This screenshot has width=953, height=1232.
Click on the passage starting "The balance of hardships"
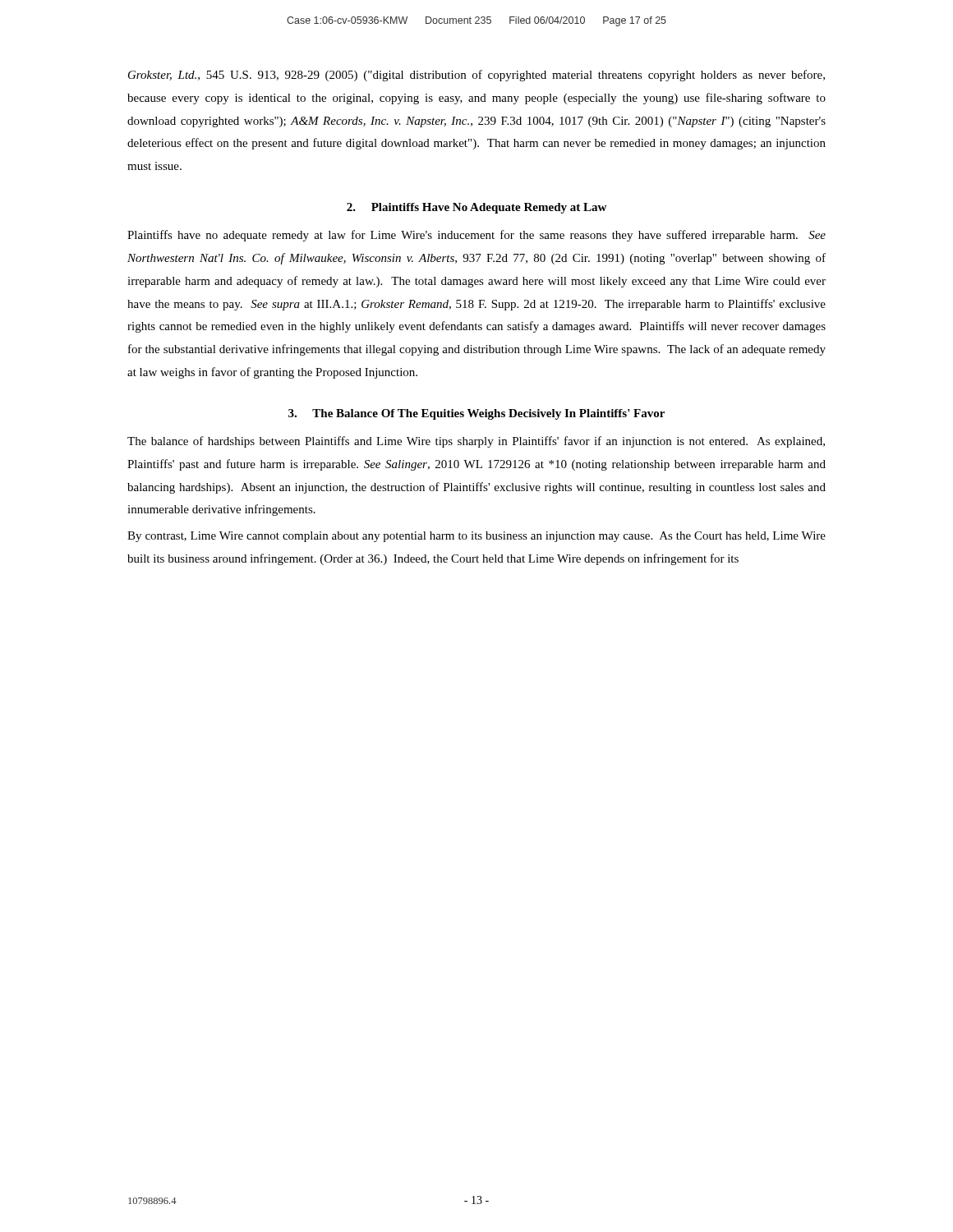(x=476, y=476)
